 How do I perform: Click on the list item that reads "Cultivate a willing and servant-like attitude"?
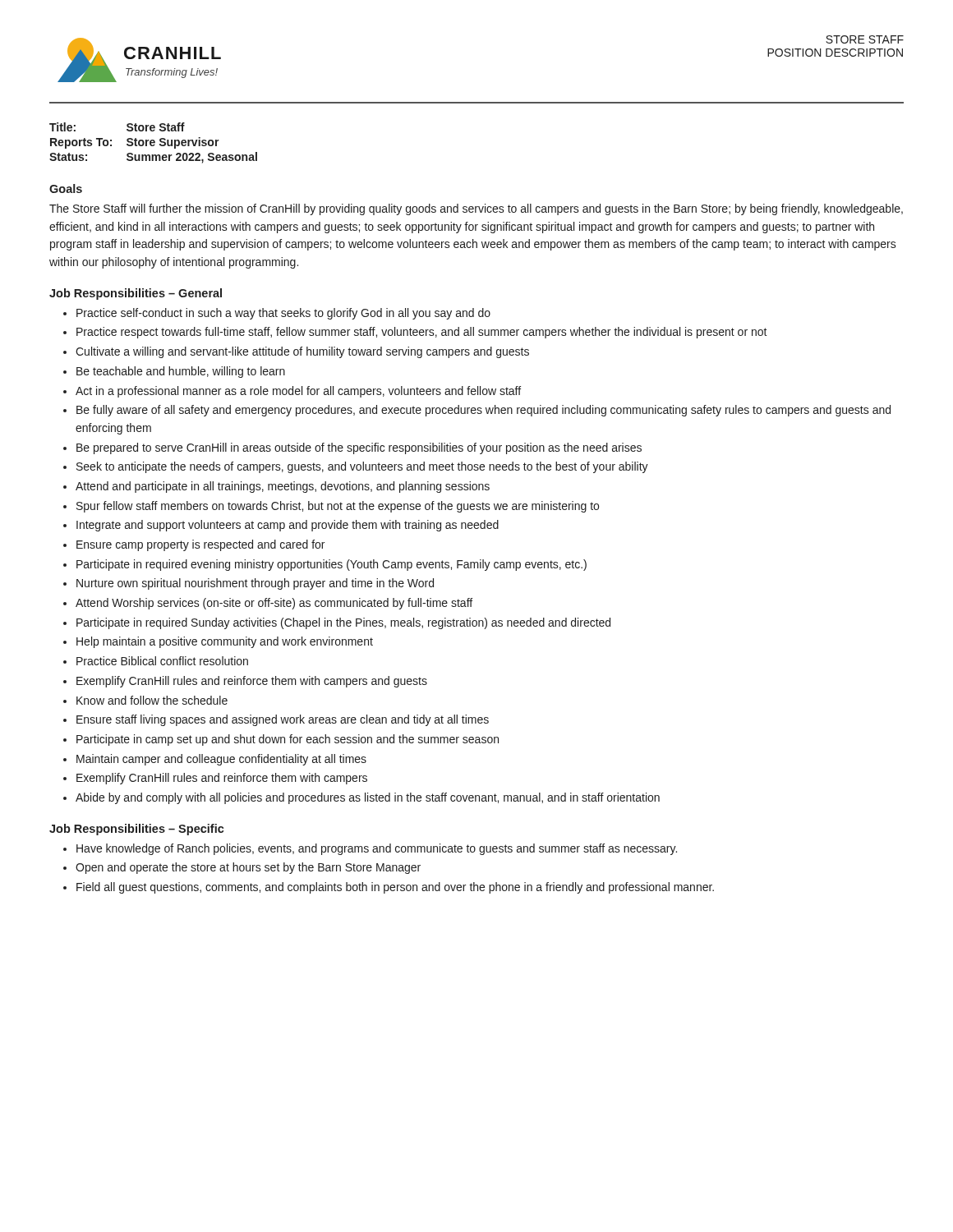(x=303, y=352)
